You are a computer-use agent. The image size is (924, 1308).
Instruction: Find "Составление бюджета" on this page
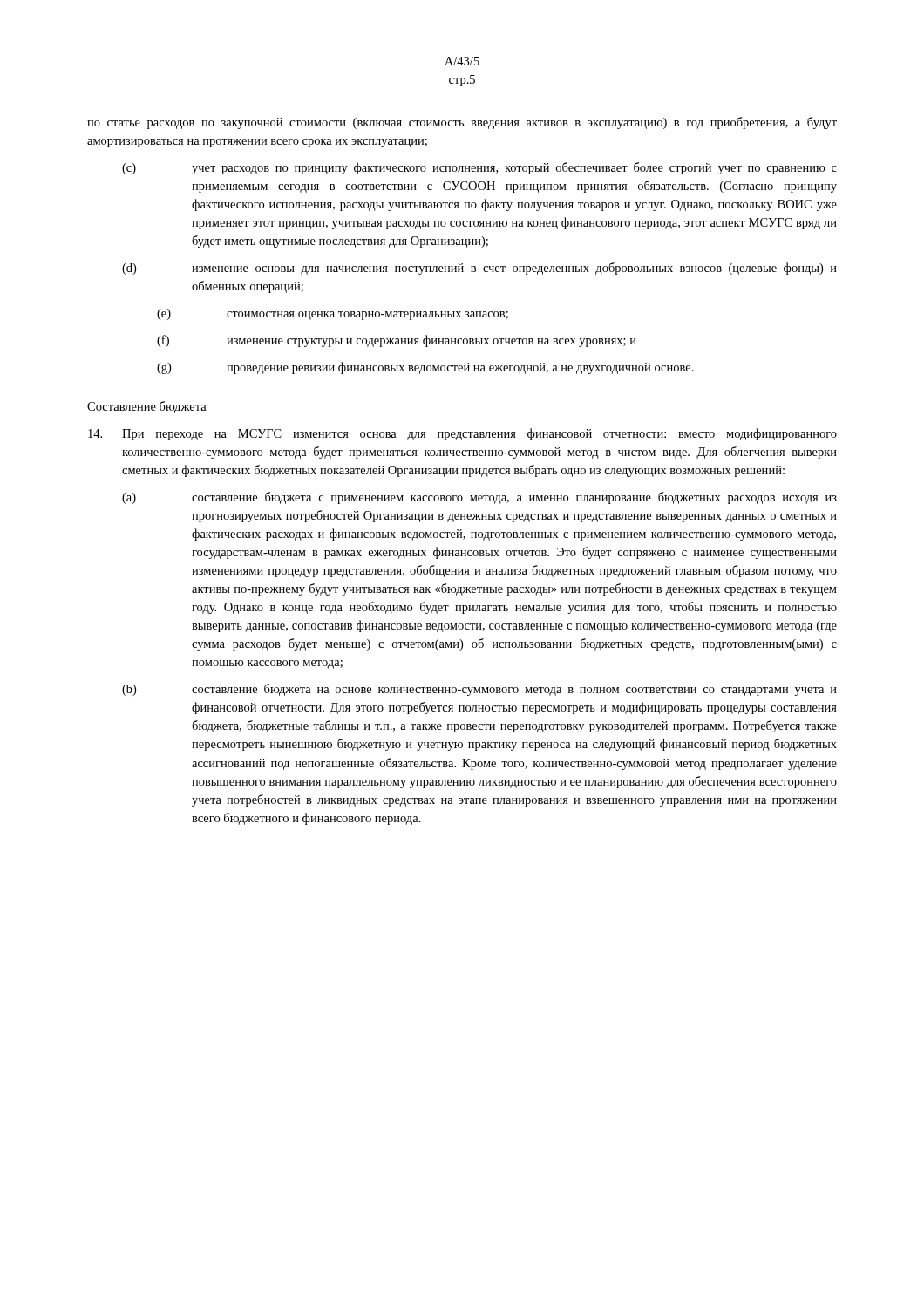point(147,407)
